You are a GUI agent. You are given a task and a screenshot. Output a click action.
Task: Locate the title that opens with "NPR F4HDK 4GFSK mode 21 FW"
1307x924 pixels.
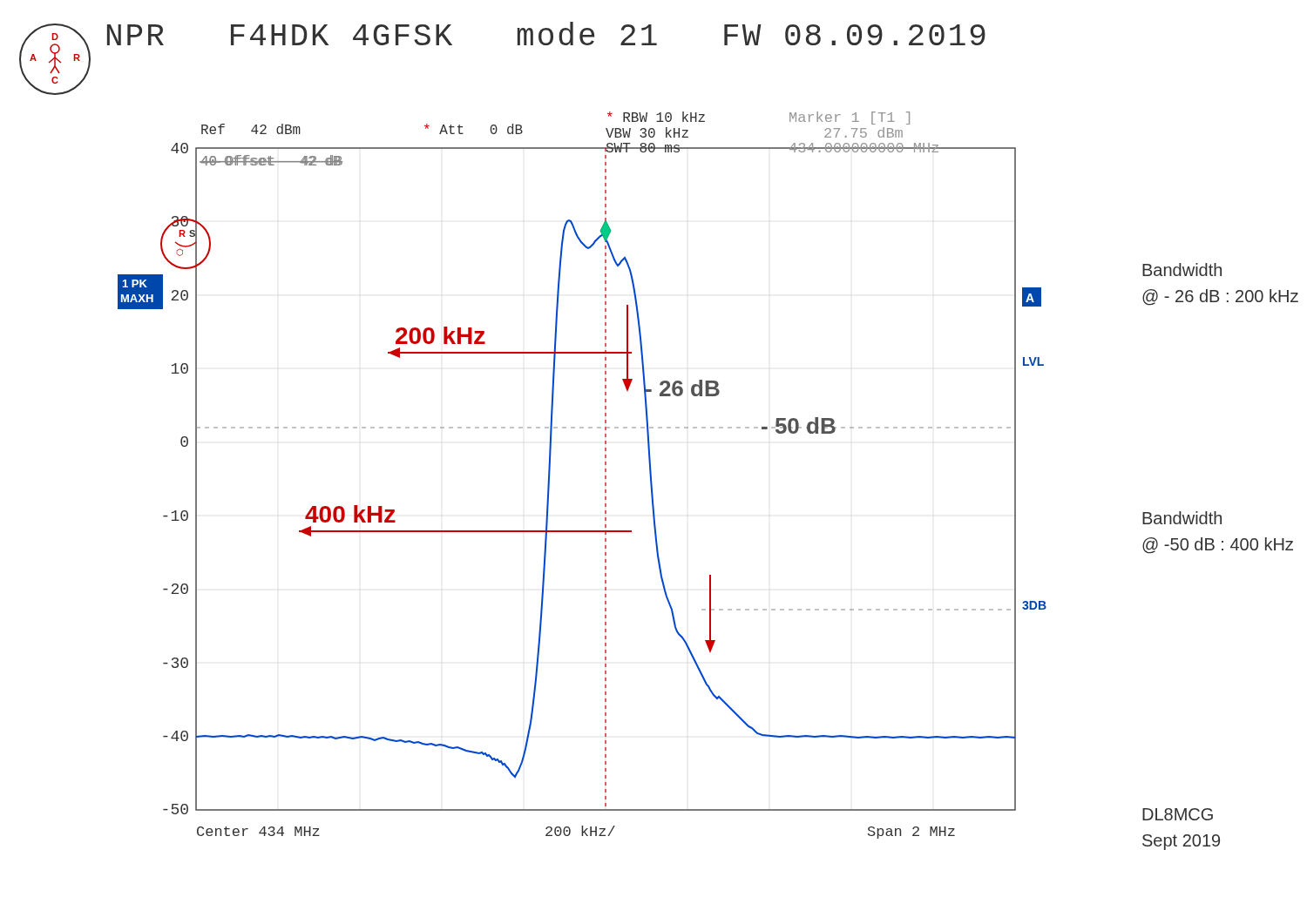[547, 37]
